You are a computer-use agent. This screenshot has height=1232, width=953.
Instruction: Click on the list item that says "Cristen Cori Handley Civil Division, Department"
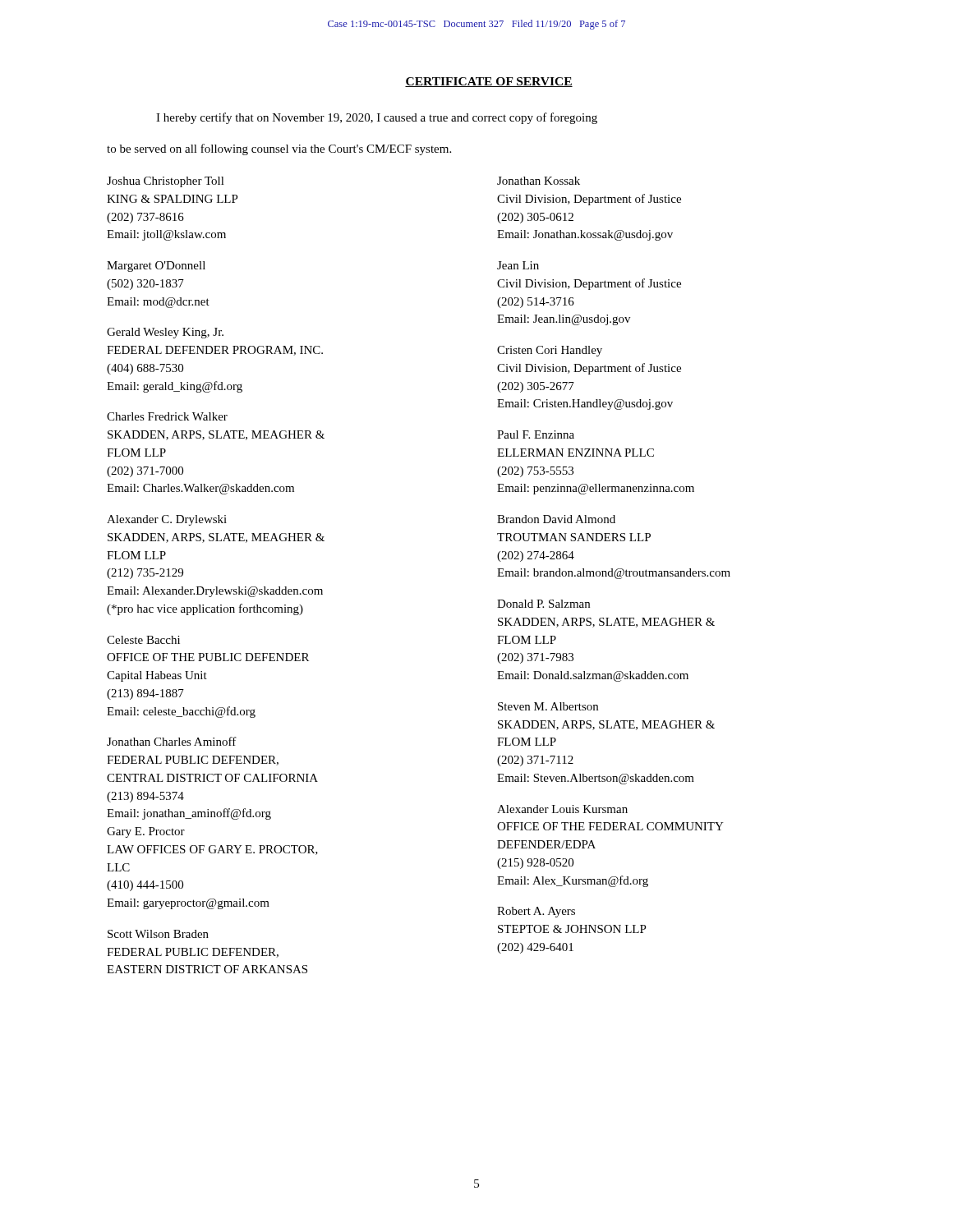click(684, 377)
